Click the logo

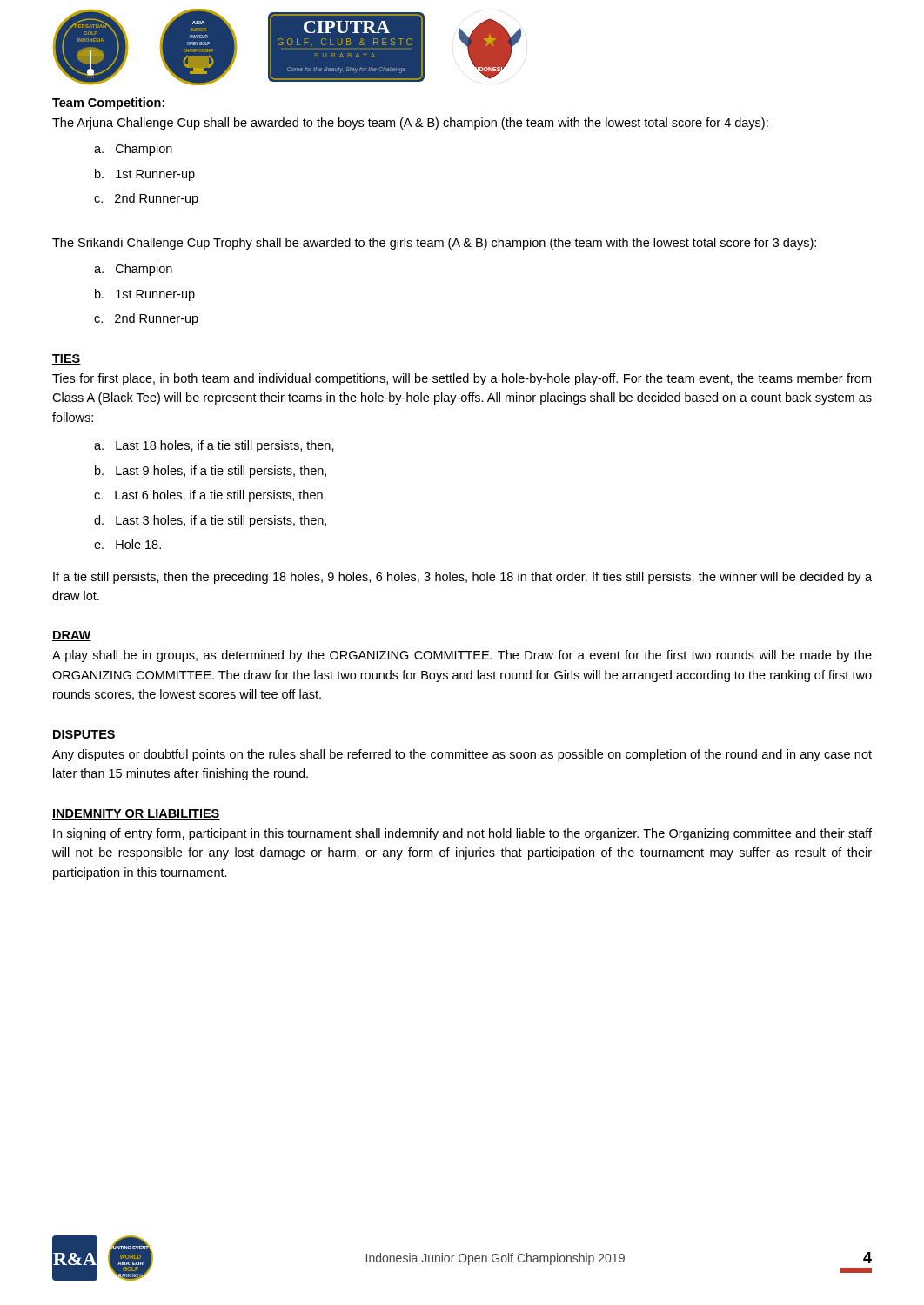tap(462, 47)
